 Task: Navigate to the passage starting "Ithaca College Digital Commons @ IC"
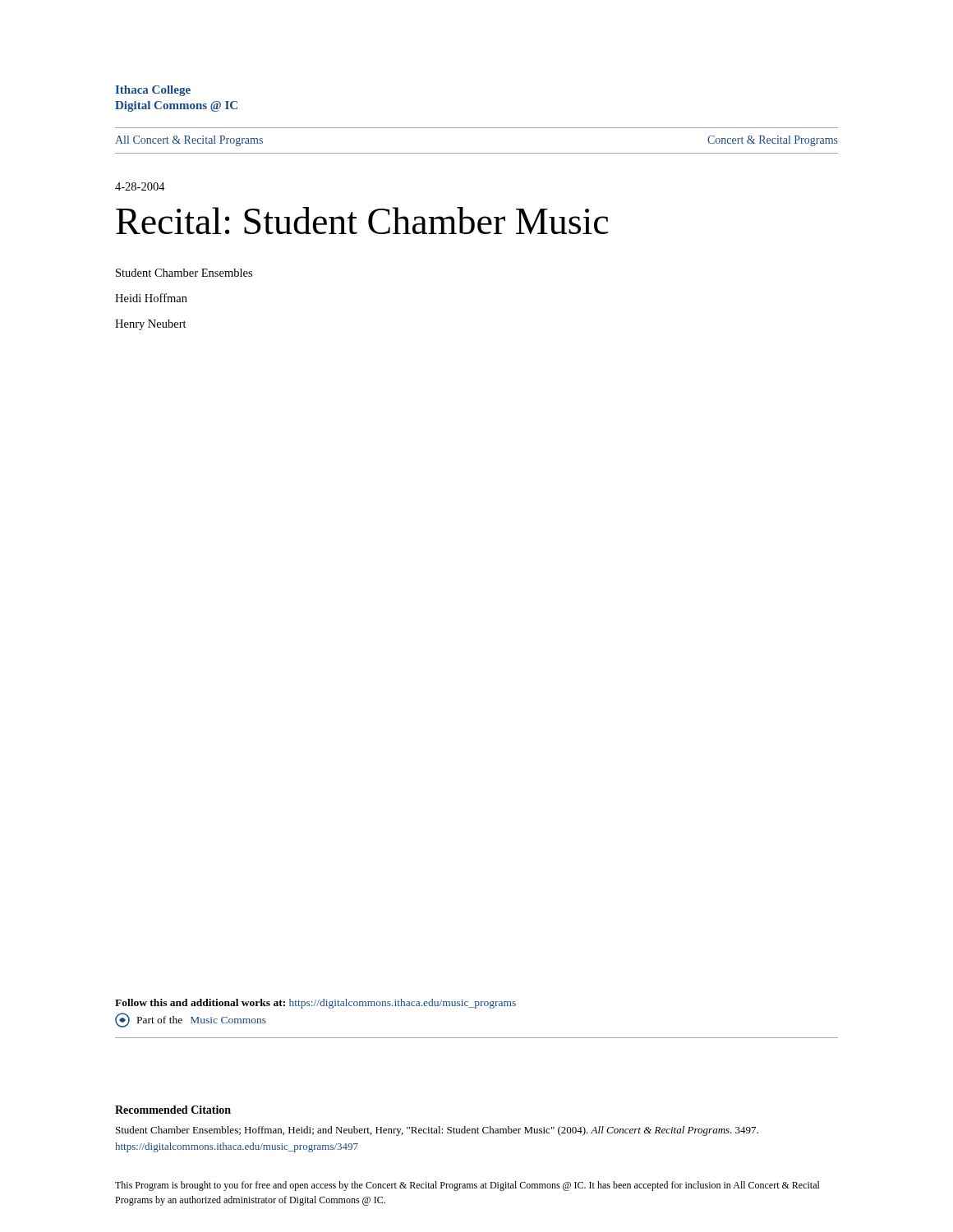(x=153, y=91)
